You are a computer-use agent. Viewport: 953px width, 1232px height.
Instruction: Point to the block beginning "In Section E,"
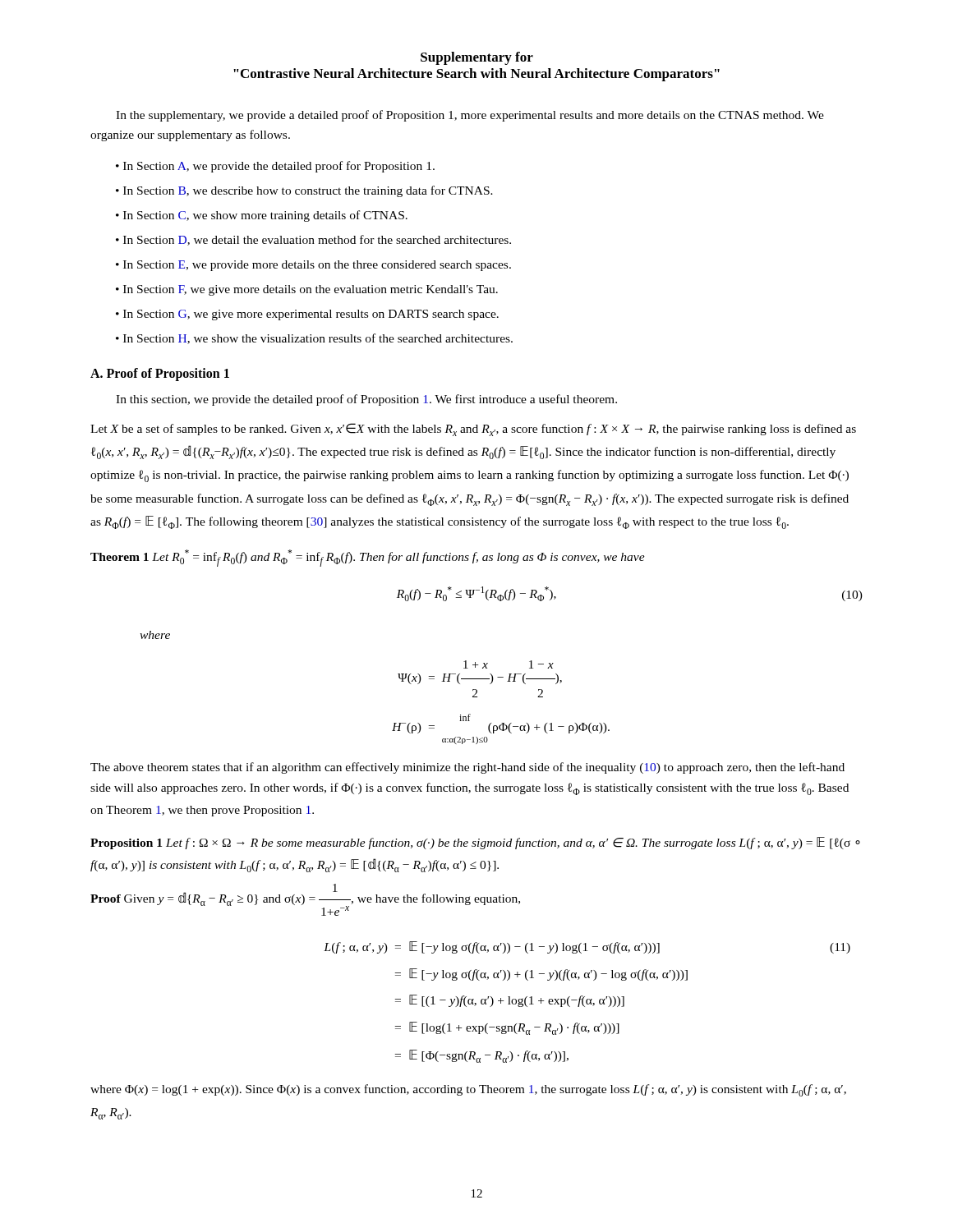coord(317,264)
